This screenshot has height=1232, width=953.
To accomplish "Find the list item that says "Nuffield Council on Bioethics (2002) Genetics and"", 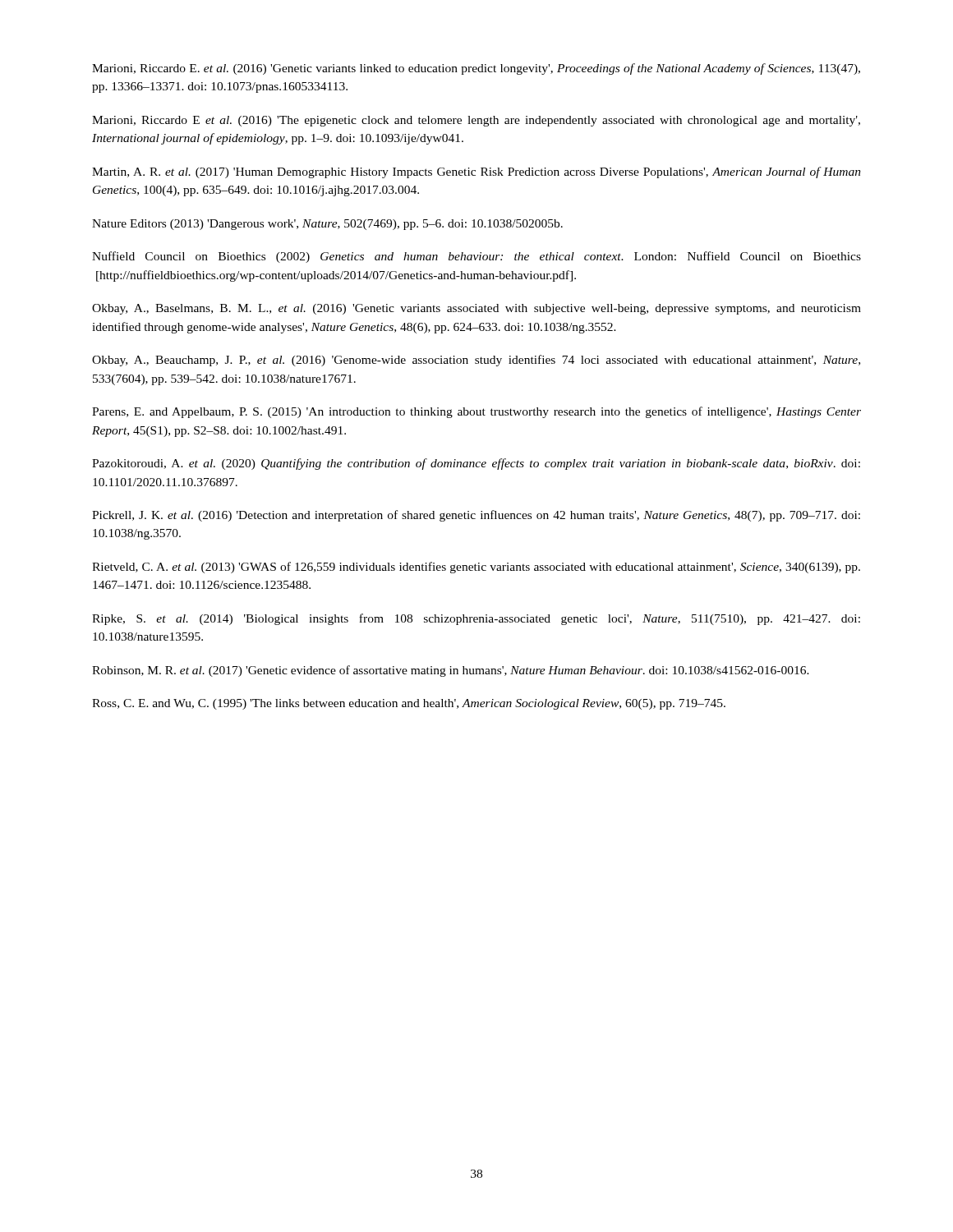I will [476, 265].
